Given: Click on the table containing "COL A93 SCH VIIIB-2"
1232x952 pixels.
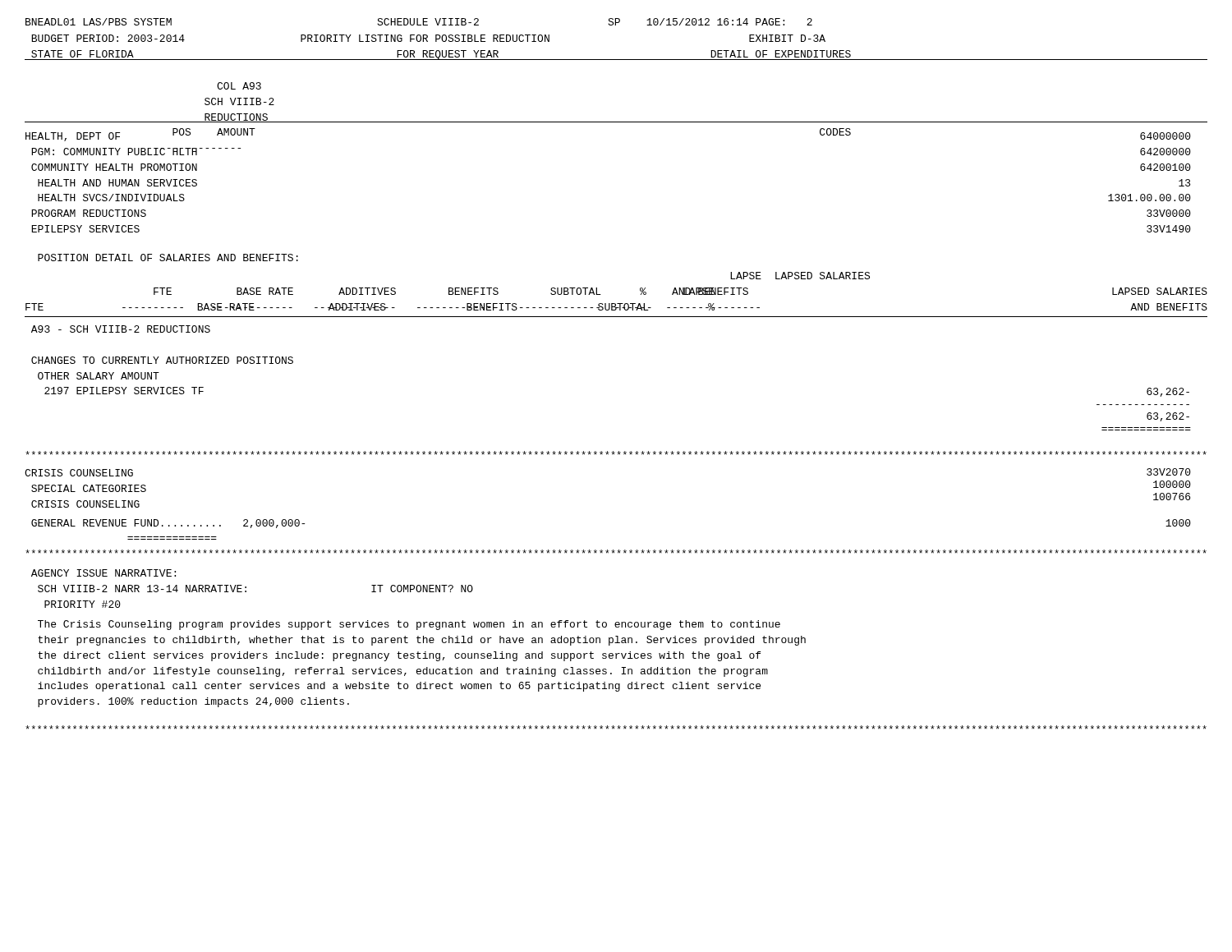Looking at the screenshot, I should pos(616,111).
